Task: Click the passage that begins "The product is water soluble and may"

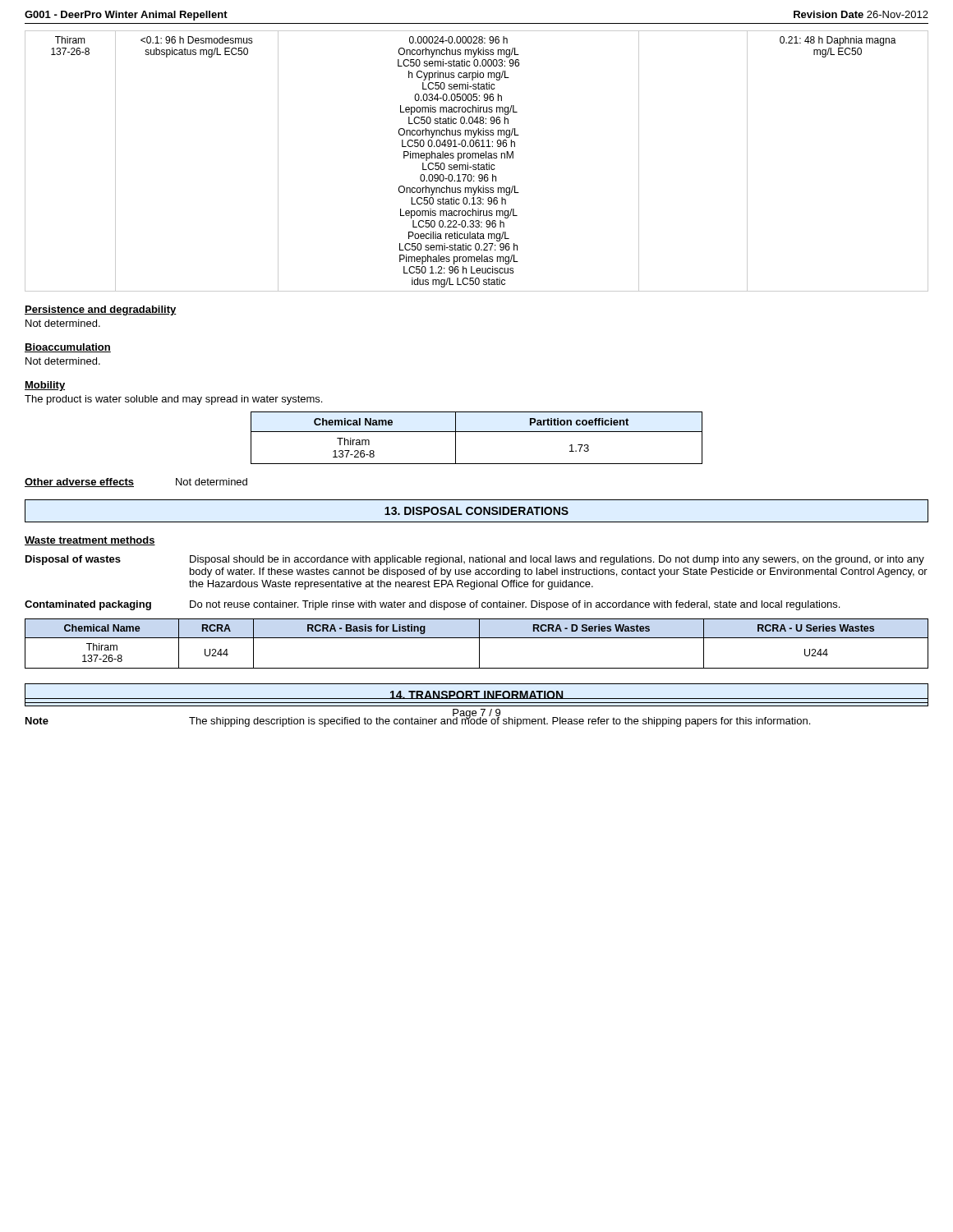Action: coord(174,399)
